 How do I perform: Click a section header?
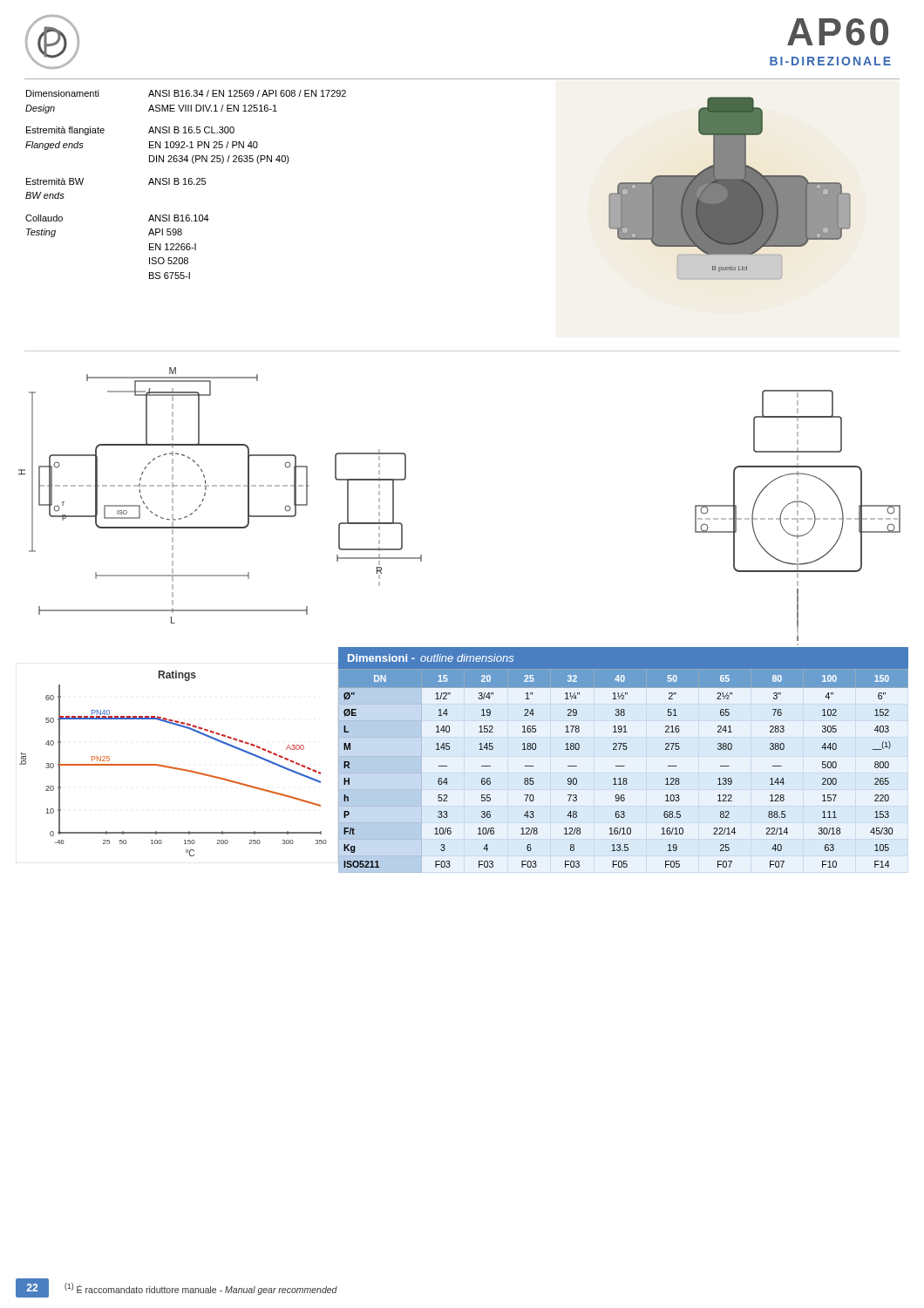pos(831,61)
